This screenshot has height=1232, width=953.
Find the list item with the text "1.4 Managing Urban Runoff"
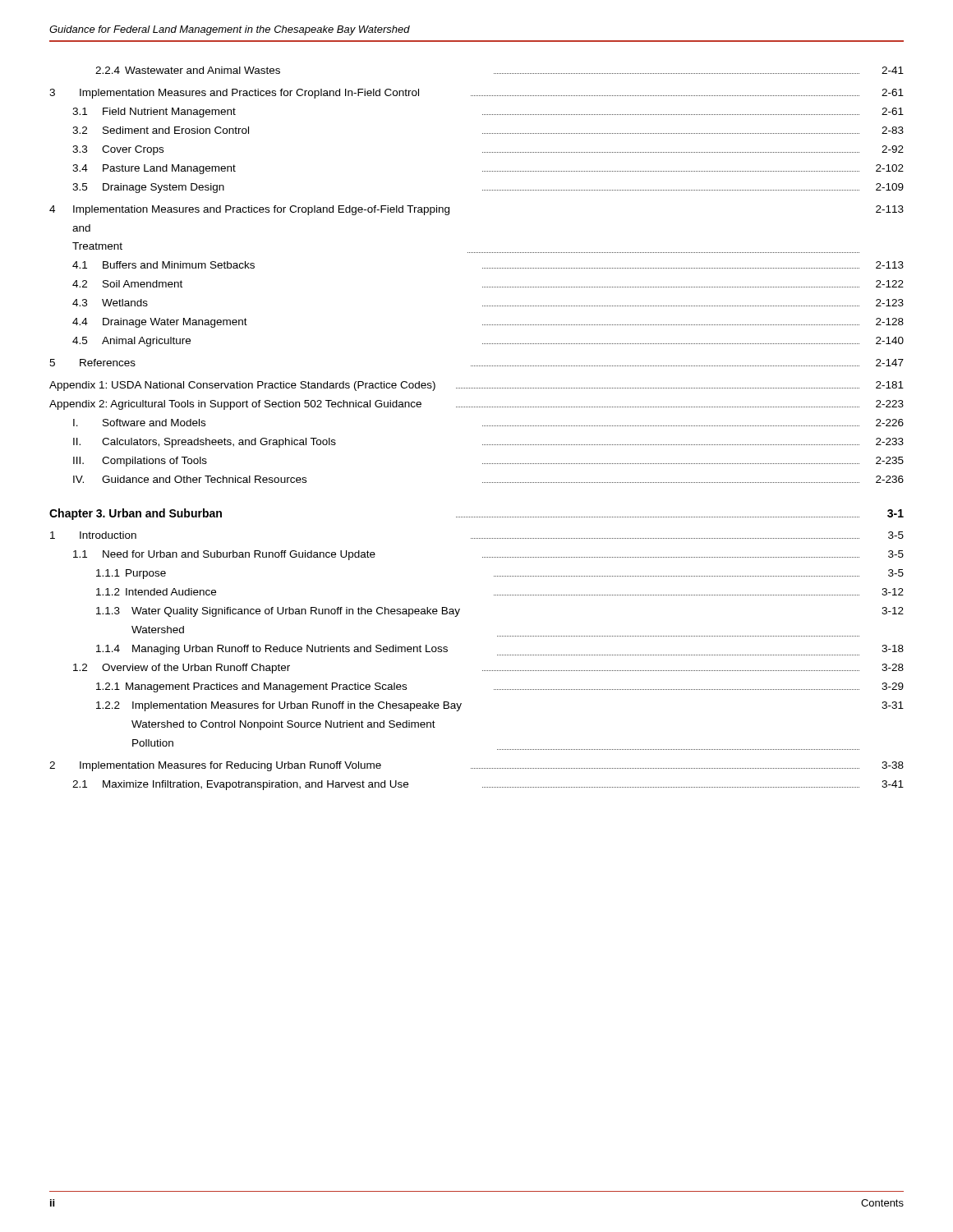pos(500,649)
